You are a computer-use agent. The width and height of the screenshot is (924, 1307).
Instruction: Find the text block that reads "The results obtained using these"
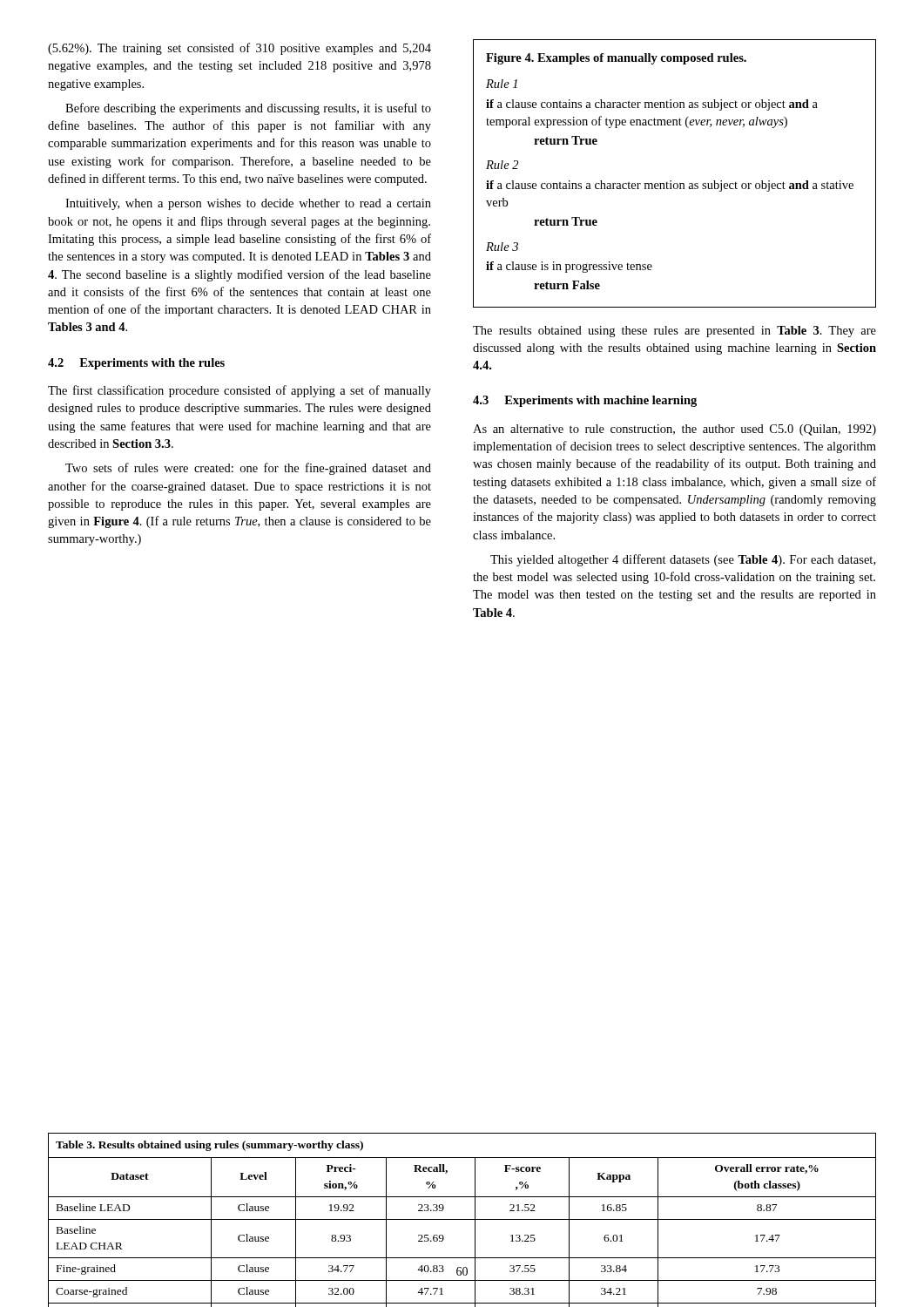(675, 348)
